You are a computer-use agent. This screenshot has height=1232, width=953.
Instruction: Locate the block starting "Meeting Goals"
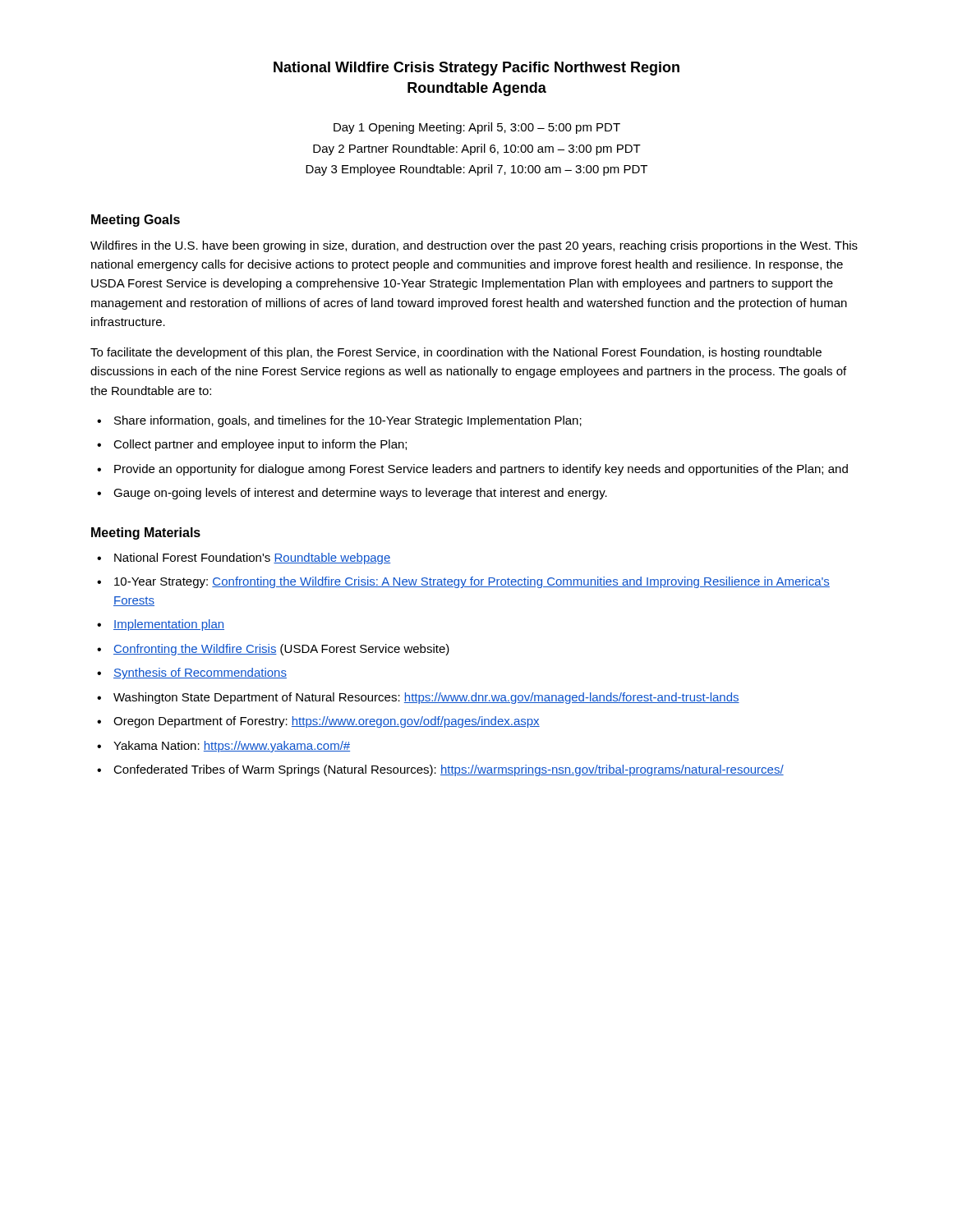coord(135,220)
